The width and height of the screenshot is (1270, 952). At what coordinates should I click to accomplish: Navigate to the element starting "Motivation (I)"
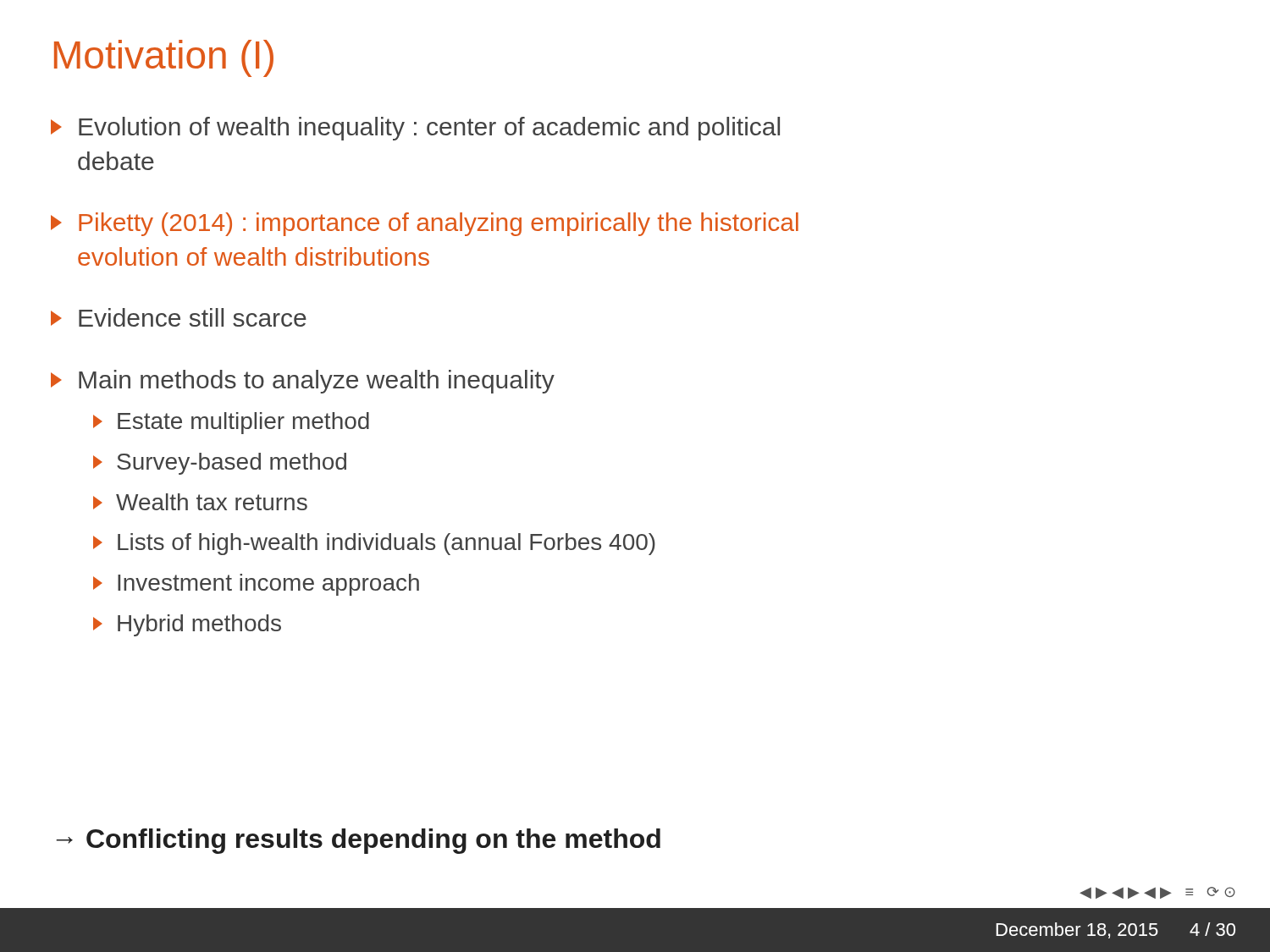163,55
